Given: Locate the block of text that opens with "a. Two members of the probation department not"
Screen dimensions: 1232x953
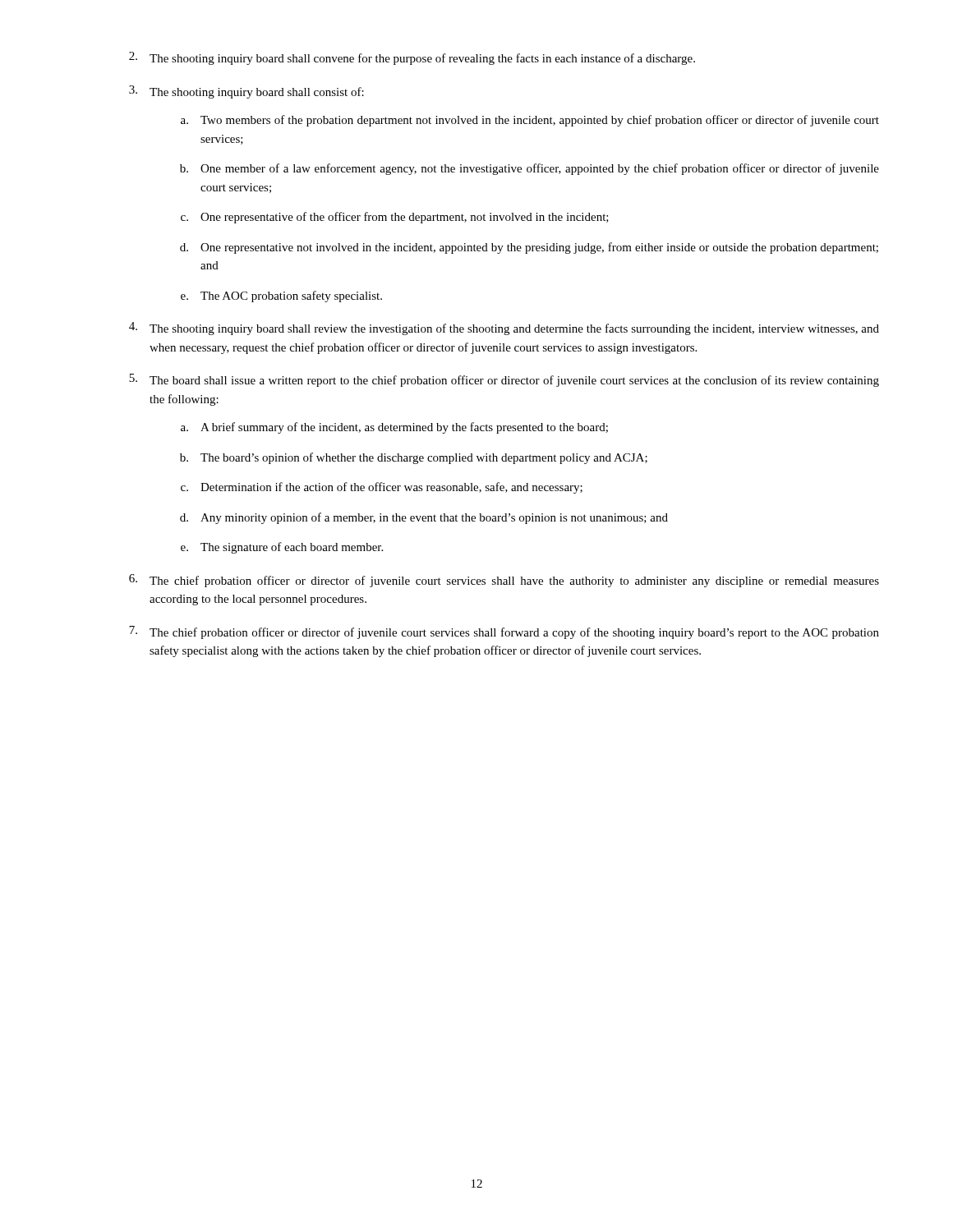Looking at the screenshot, I should 514,129.
